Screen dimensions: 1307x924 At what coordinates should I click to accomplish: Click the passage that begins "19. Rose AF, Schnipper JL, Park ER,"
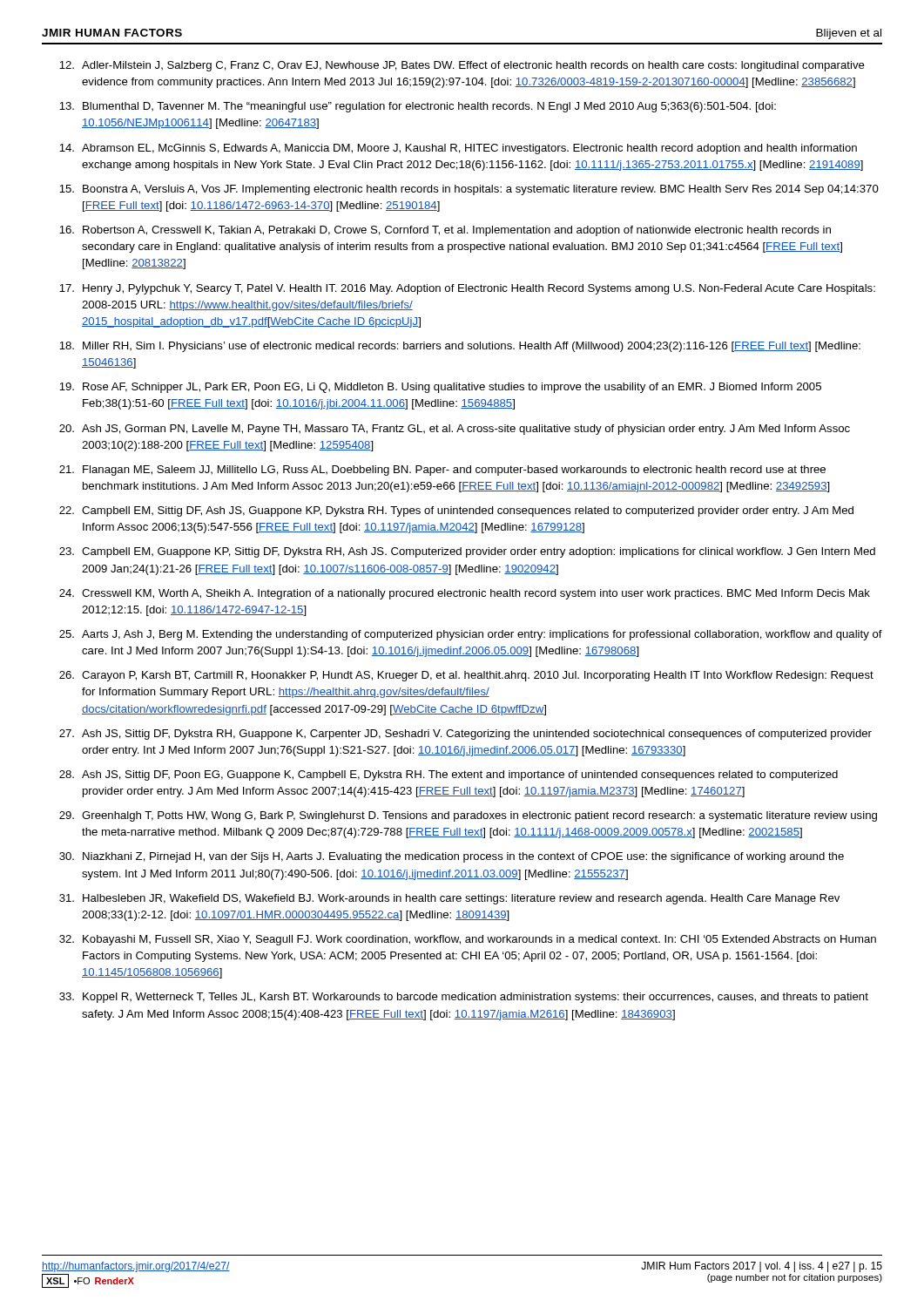[x=462, y=395]
